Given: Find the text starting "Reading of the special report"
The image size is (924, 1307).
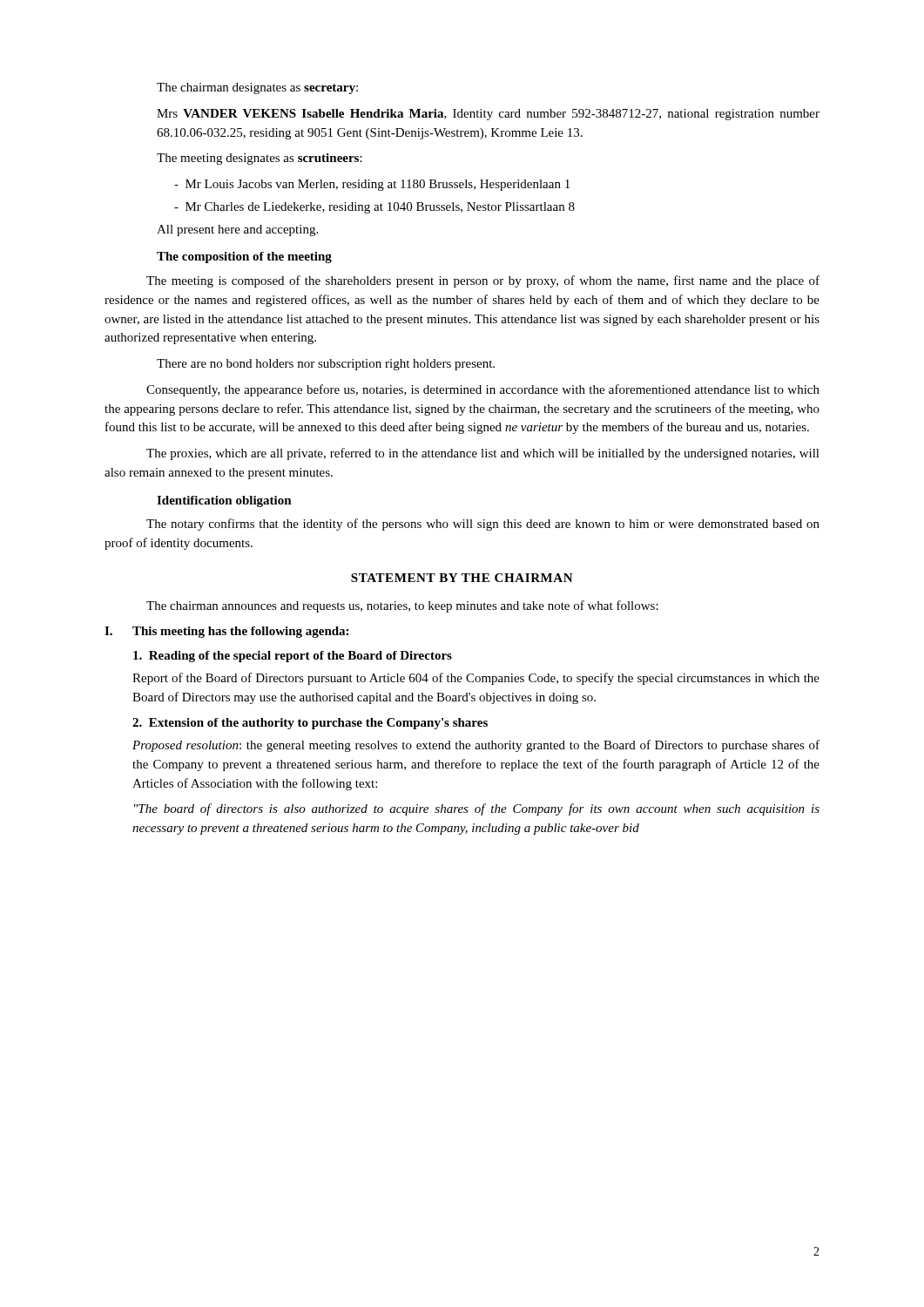Looking at the screenshot, I should tap(293, 657).
